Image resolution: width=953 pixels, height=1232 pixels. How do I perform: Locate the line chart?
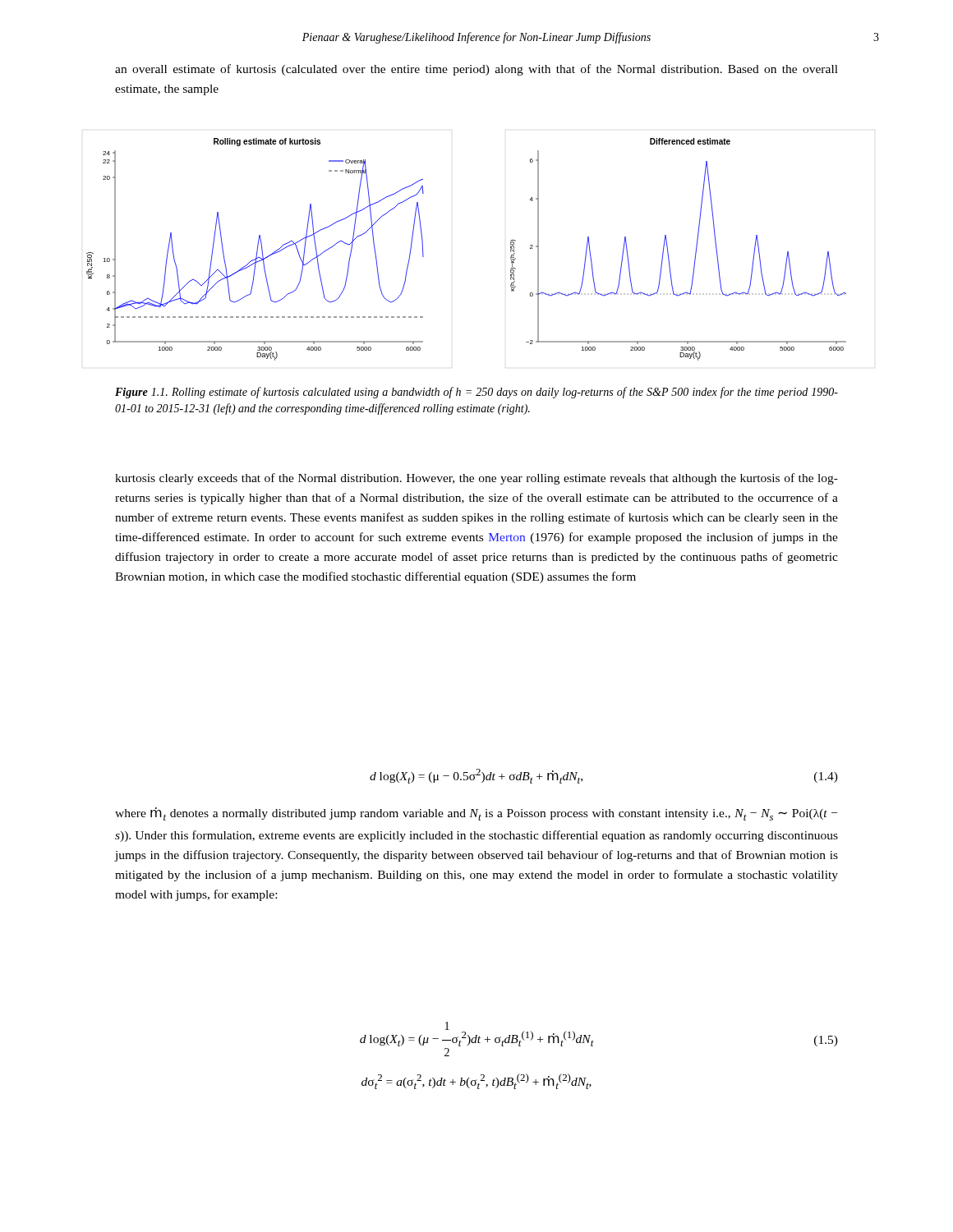[x=476, y=249]
